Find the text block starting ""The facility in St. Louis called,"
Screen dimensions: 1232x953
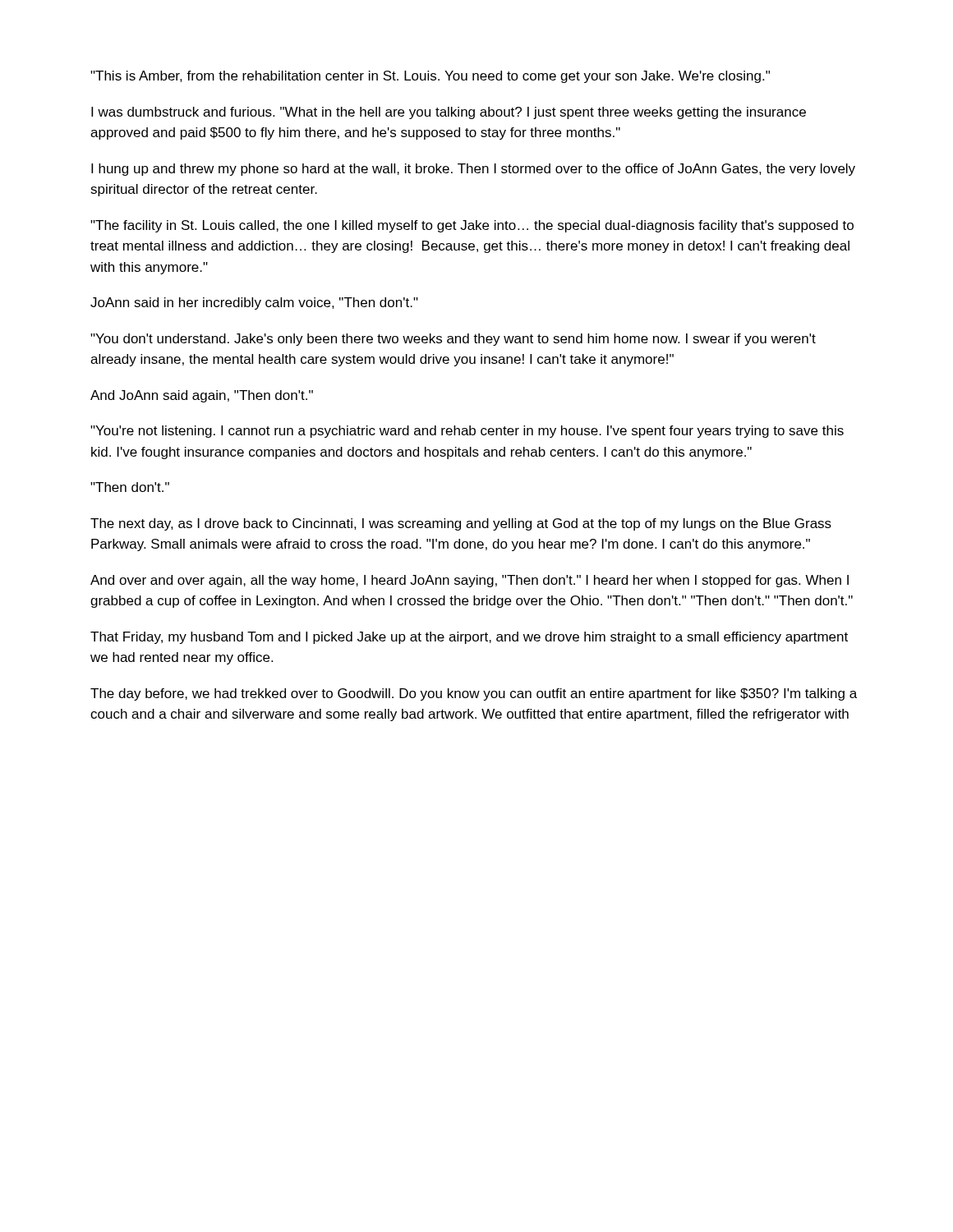pos(472,246)
